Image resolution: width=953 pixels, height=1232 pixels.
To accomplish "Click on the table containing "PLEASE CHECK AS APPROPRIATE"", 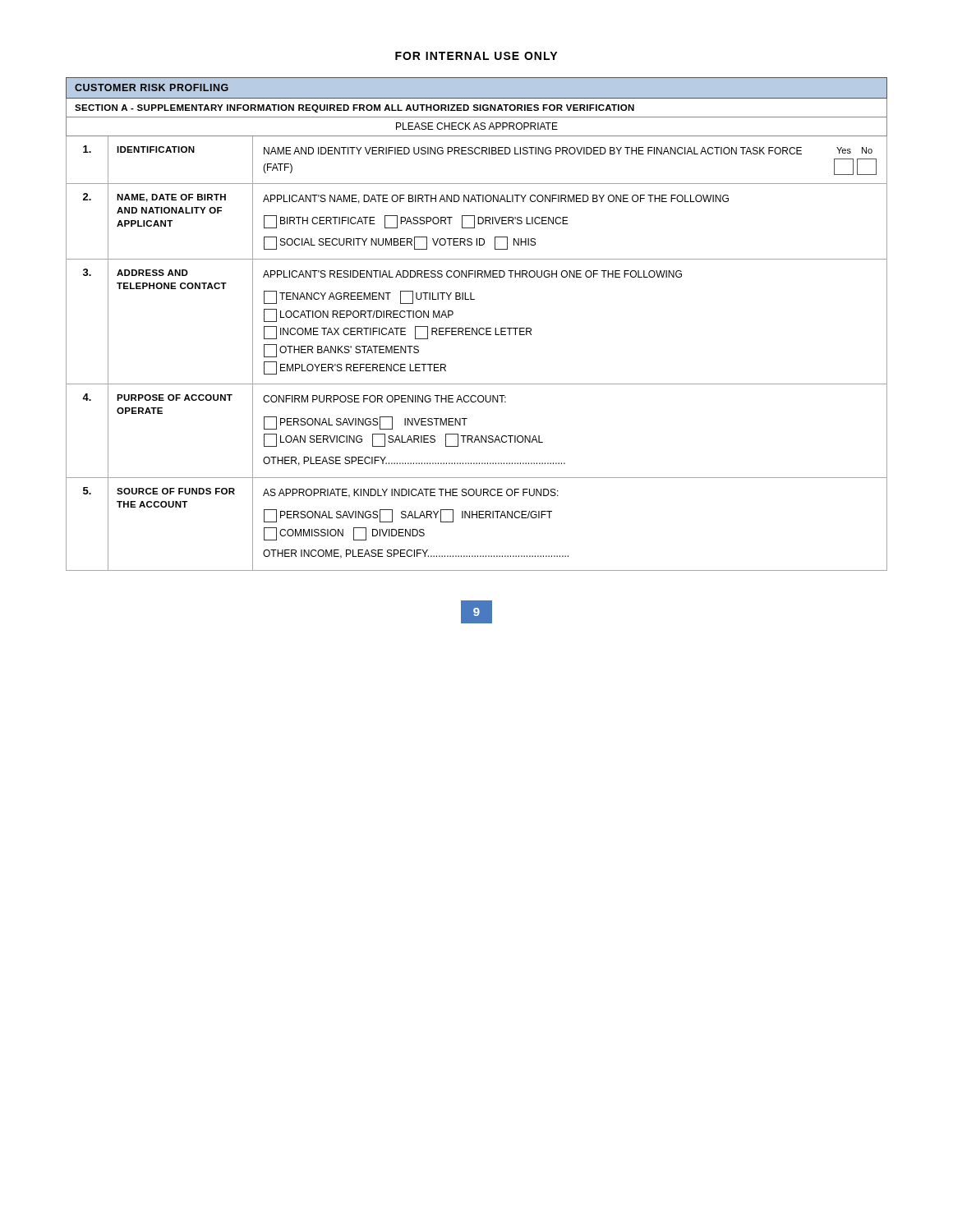I will (x=476, y=324).
